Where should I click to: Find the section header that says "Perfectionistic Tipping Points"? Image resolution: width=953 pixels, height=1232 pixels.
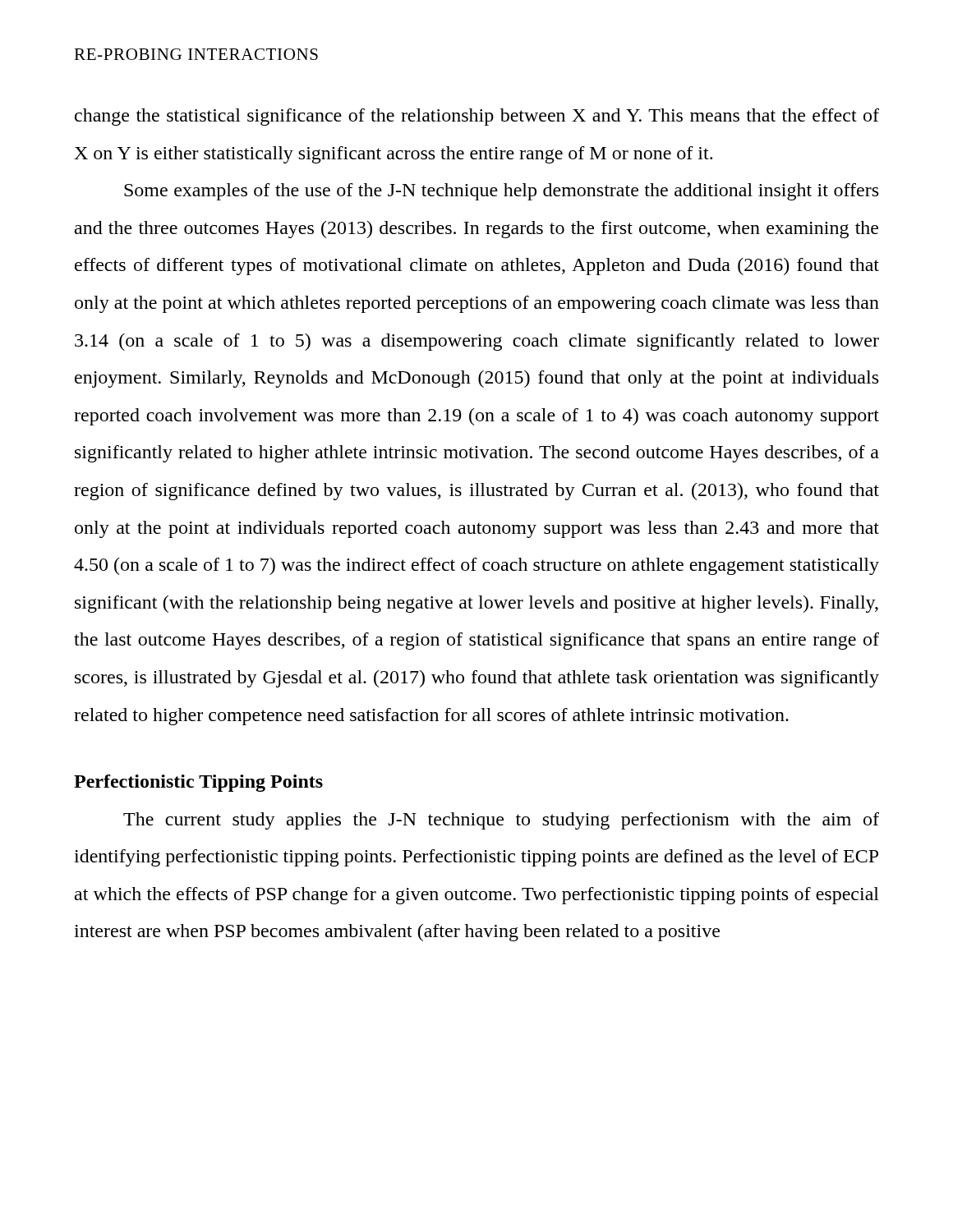[x=198, y=781]
